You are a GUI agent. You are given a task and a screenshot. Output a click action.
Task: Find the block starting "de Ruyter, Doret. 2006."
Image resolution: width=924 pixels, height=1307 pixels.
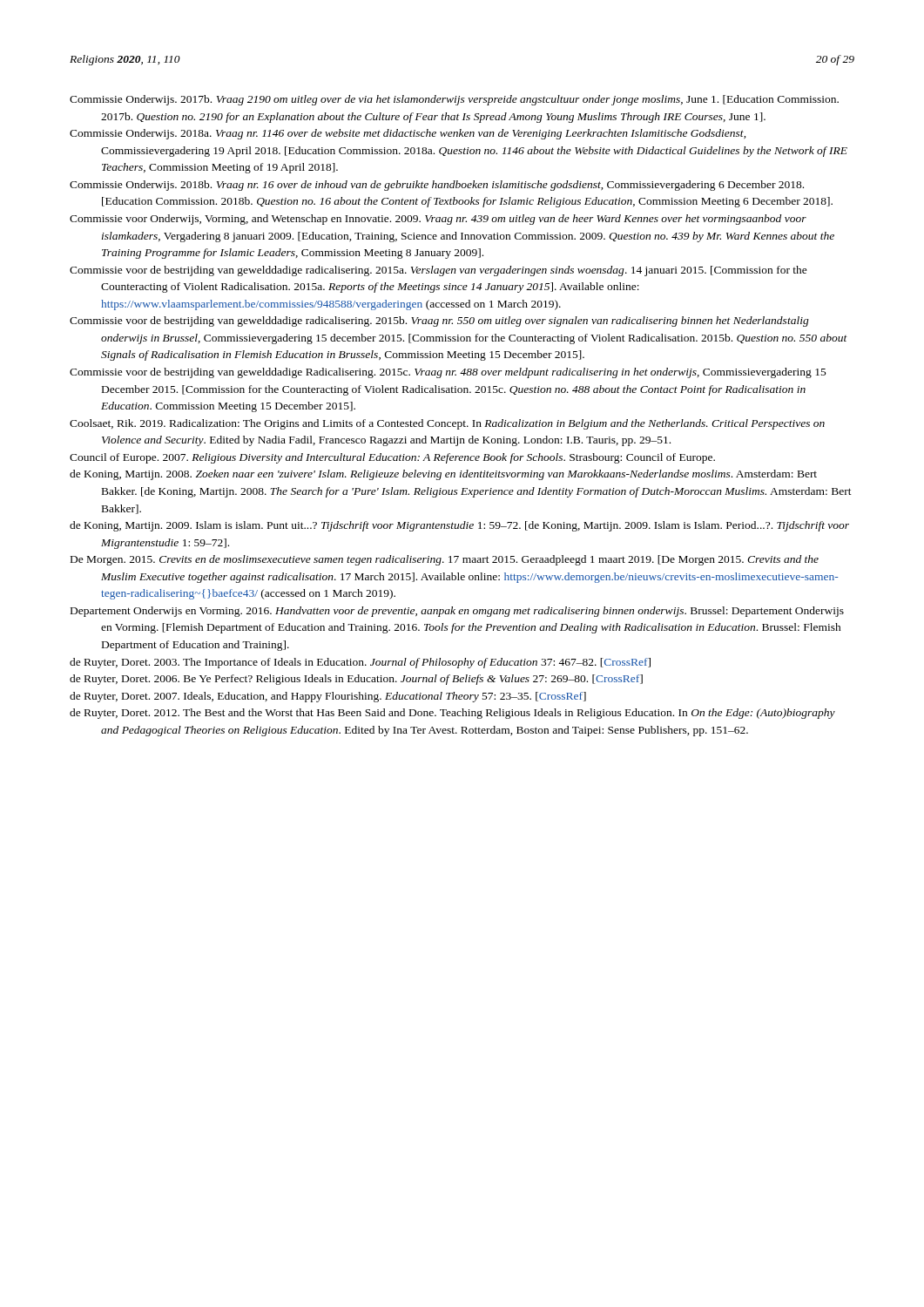(x=462, y=679)
